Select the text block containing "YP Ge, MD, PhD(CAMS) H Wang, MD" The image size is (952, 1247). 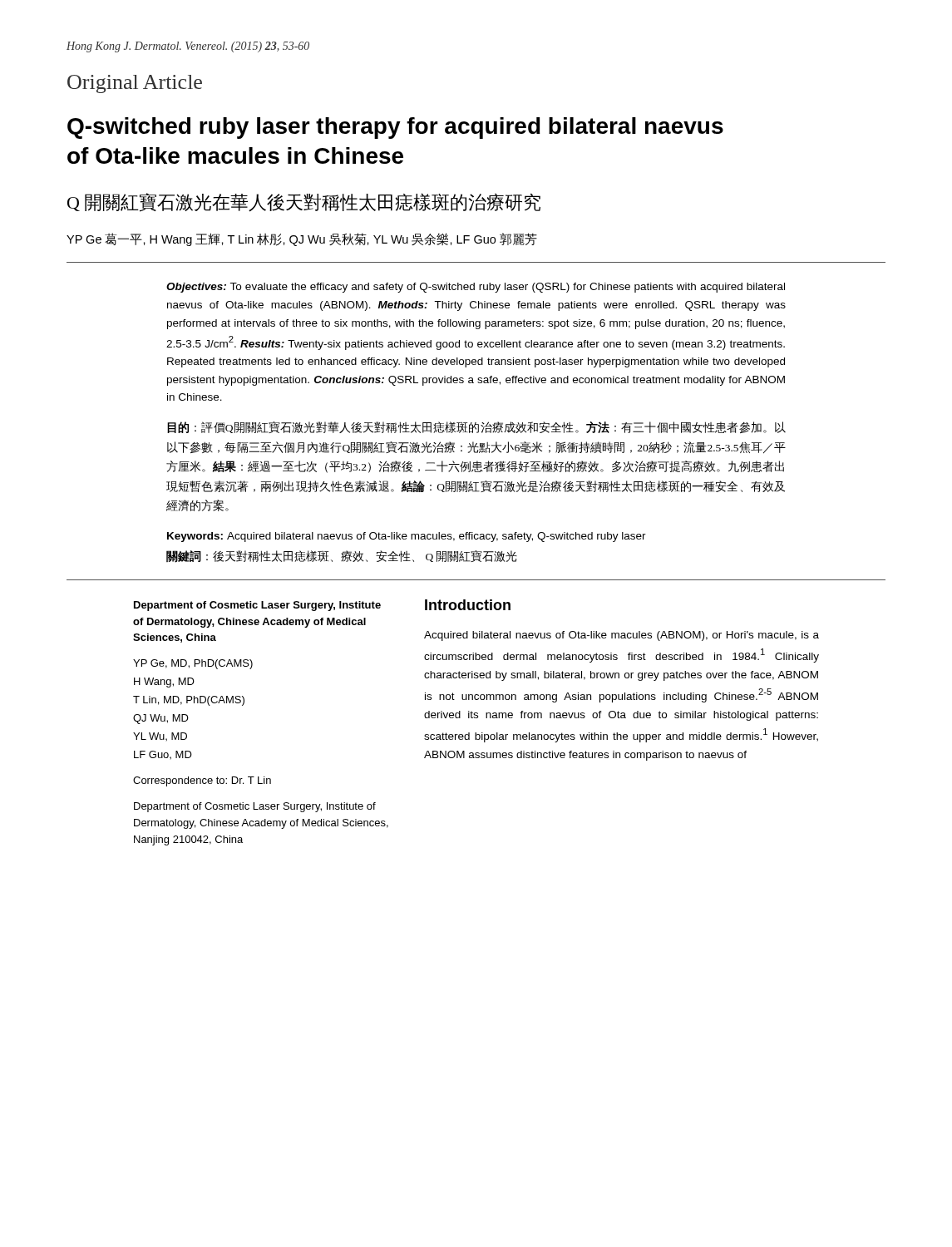pyautogui.click(x=193, y=709)
